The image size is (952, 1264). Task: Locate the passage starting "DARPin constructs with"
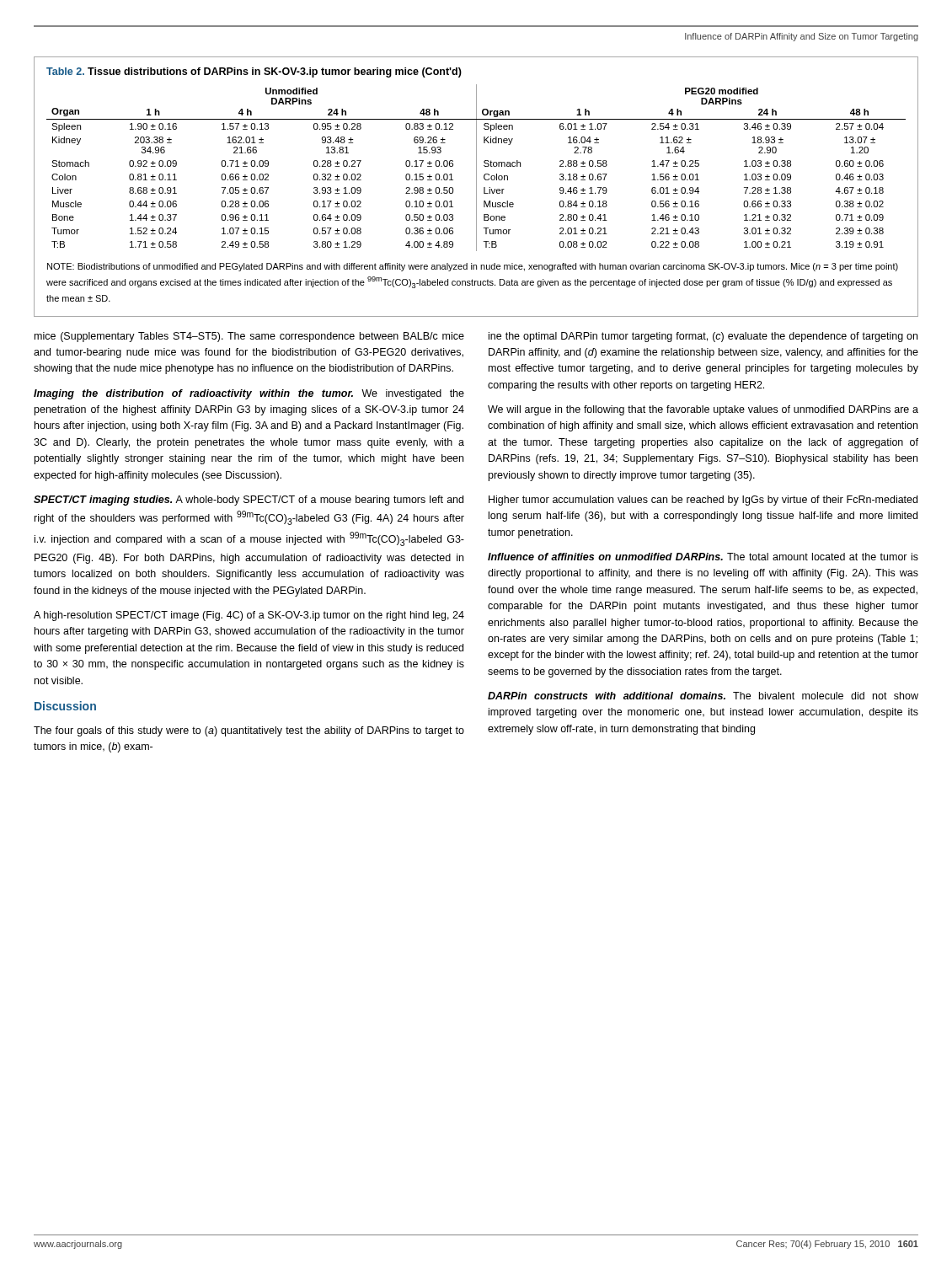(703, 713)
